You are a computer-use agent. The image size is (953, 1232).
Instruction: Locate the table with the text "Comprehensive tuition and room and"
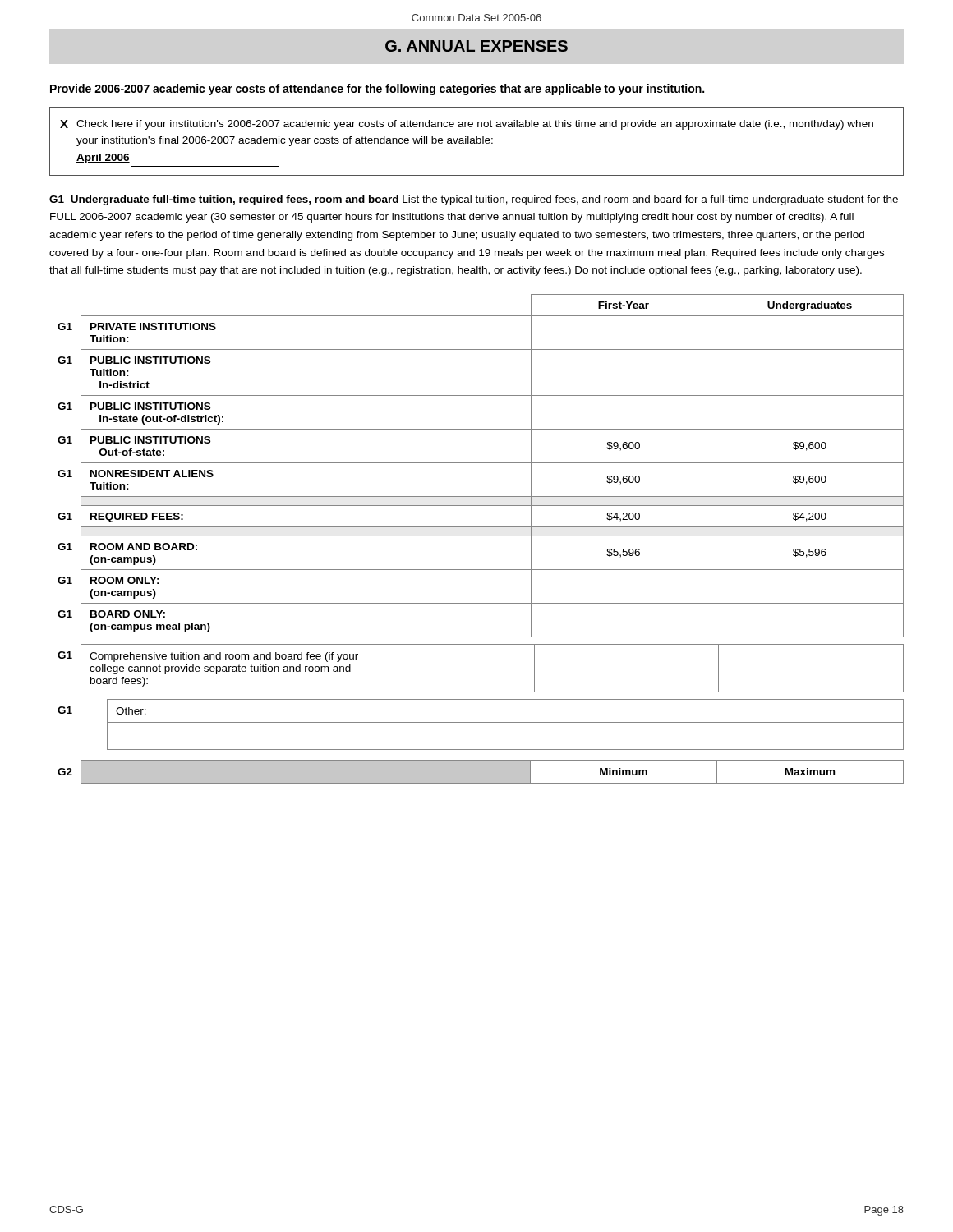pos(476,668)
